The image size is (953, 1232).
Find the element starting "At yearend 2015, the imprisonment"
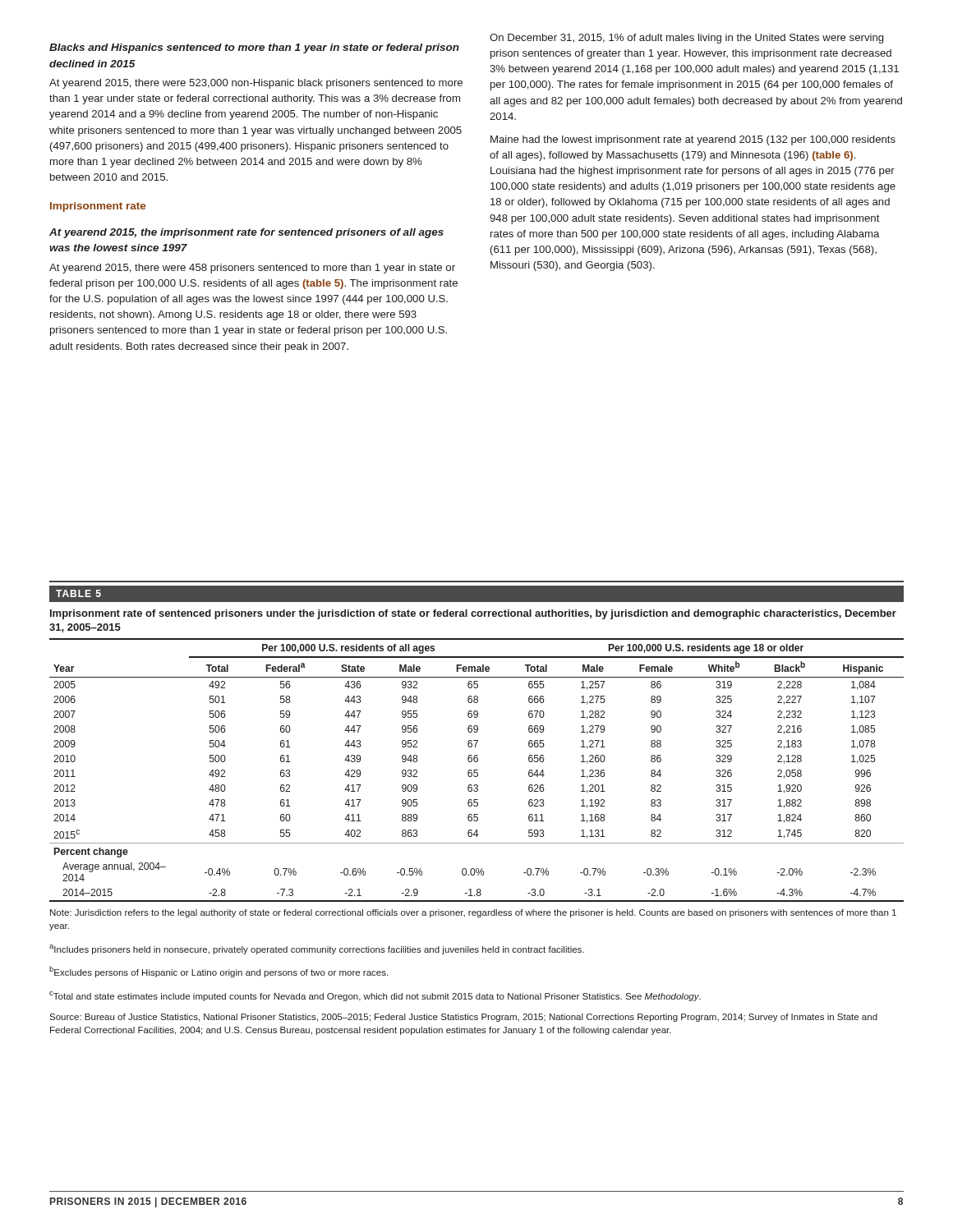click(x=256, y=240)
